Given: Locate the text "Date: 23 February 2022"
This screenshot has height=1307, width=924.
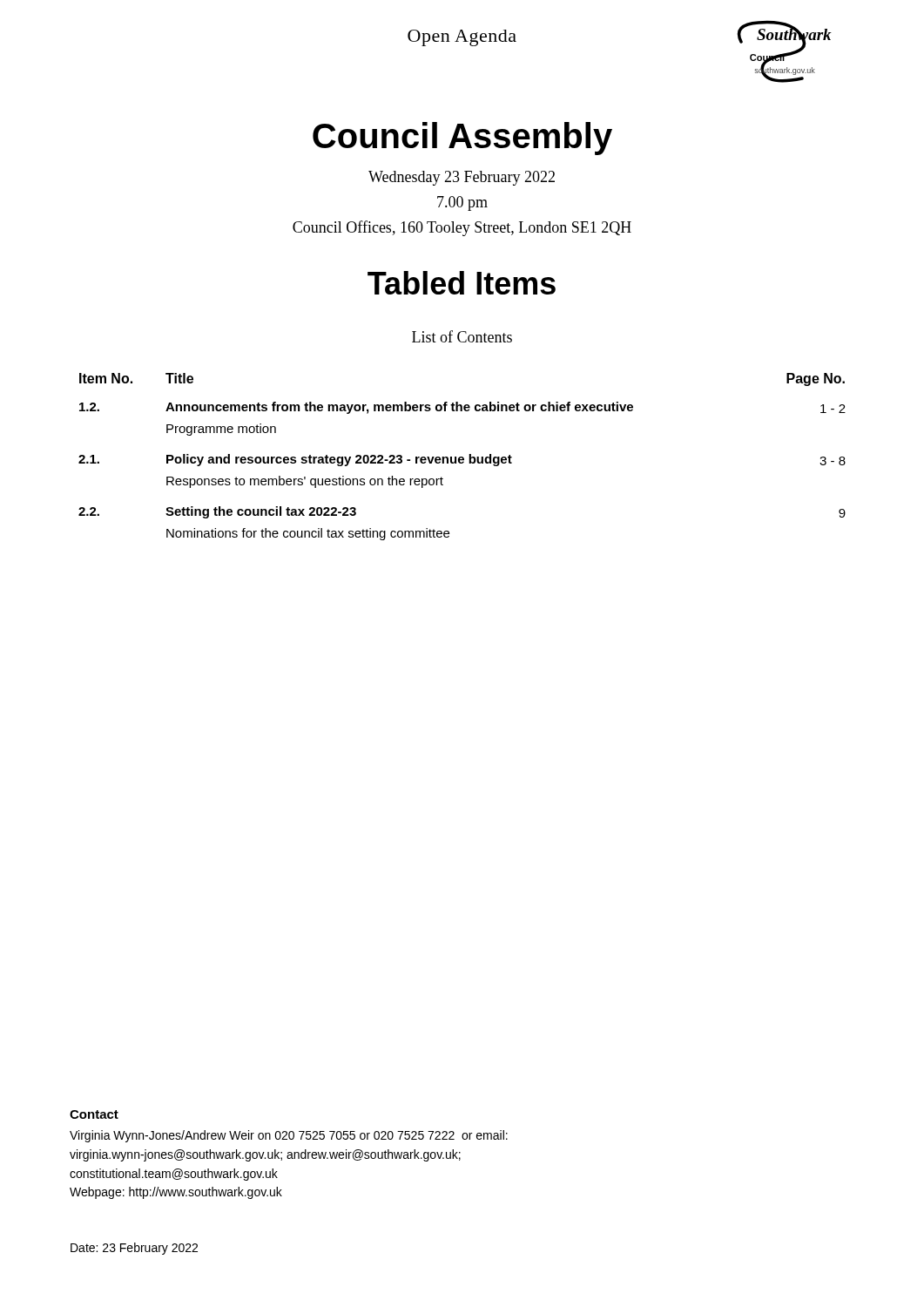Looking at the screenshot, I should point(134,1248).
